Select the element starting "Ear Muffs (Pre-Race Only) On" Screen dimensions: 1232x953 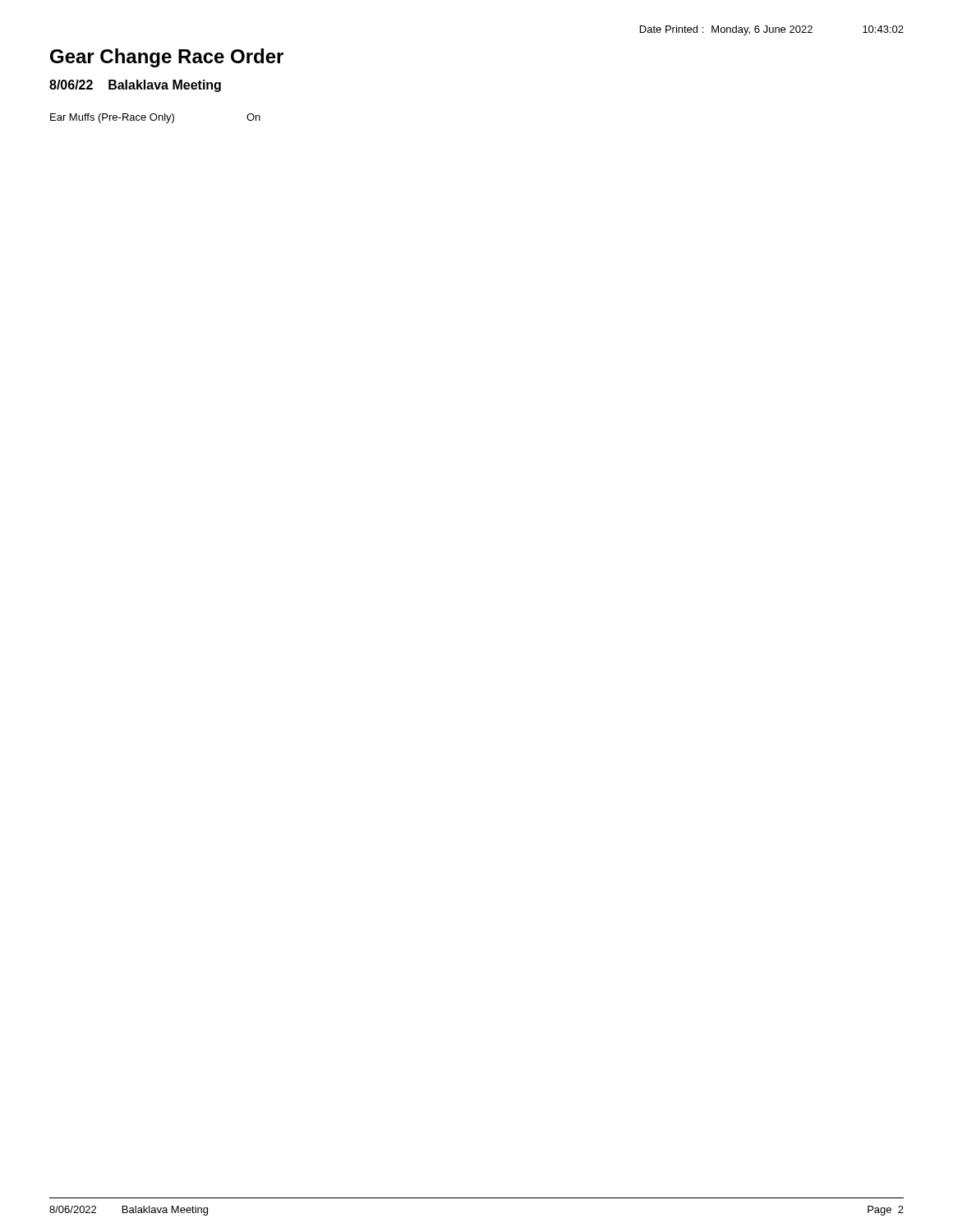tap(155, 117)
